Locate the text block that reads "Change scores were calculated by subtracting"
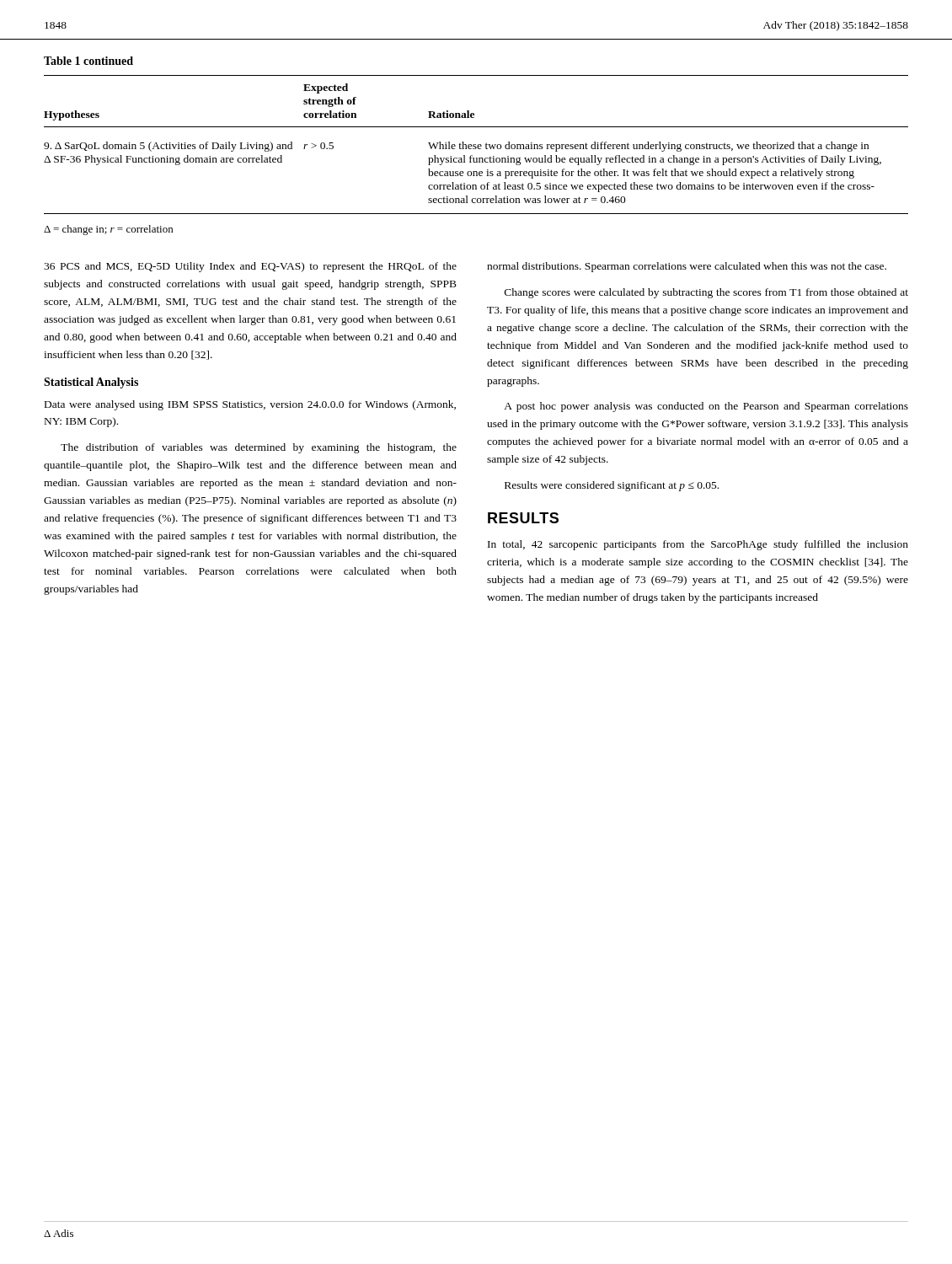Image resolution: width=952 pixels, height=1264 pixels. point(698,336)
